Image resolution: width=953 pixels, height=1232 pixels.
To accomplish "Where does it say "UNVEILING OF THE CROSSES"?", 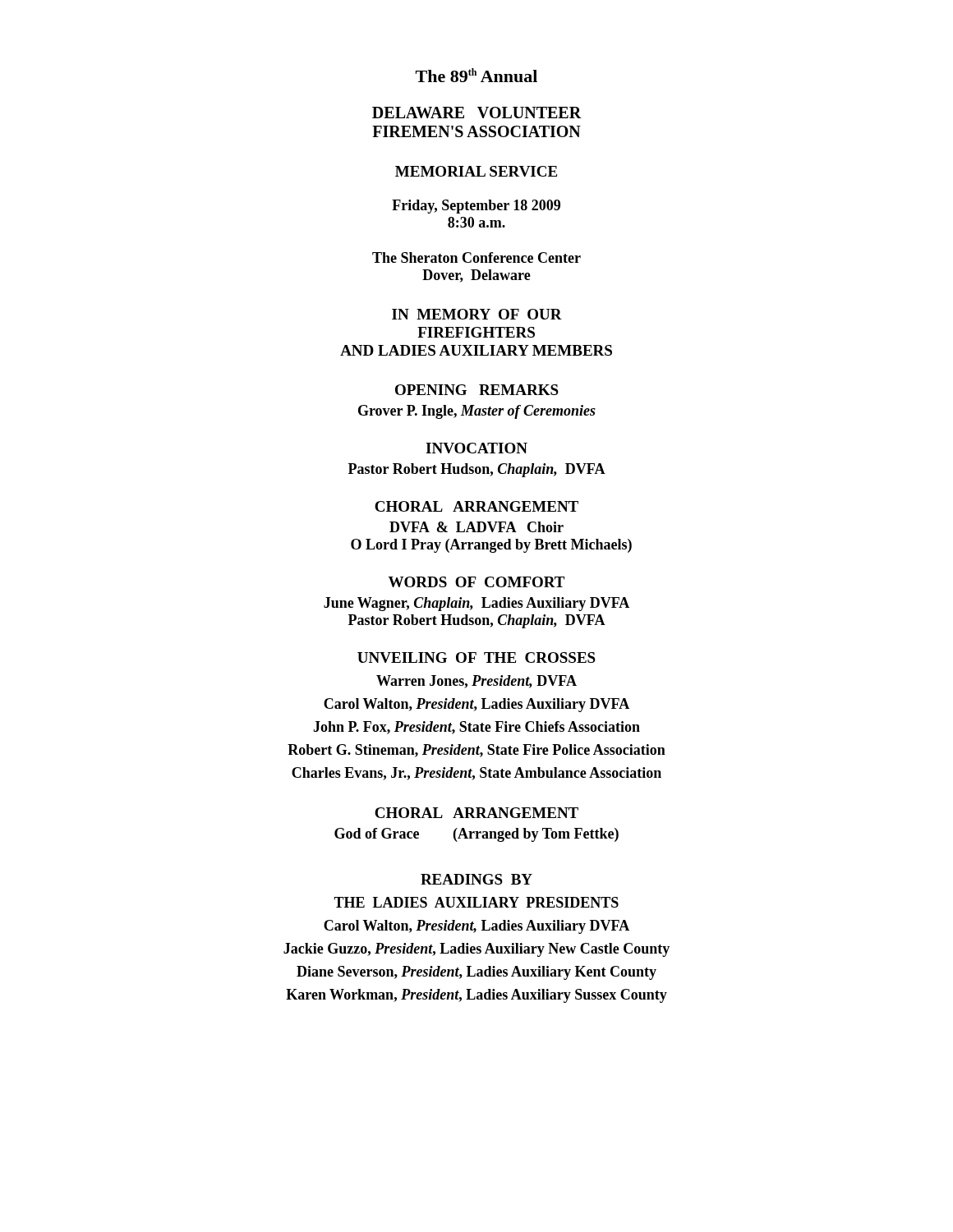I will click(476, 658).
